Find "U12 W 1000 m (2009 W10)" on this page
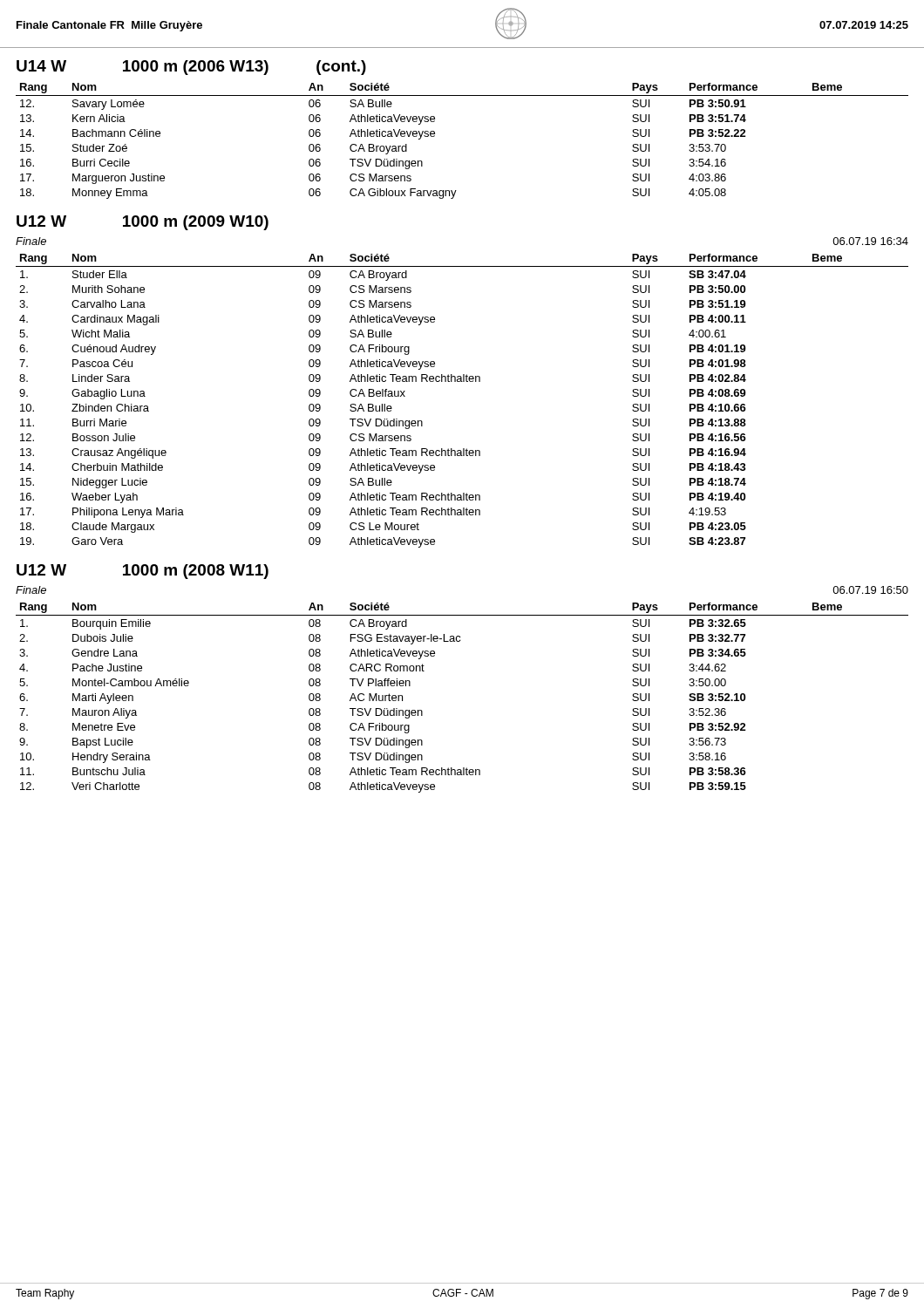This screenshot has width=924, height=1308. (142, 221)
